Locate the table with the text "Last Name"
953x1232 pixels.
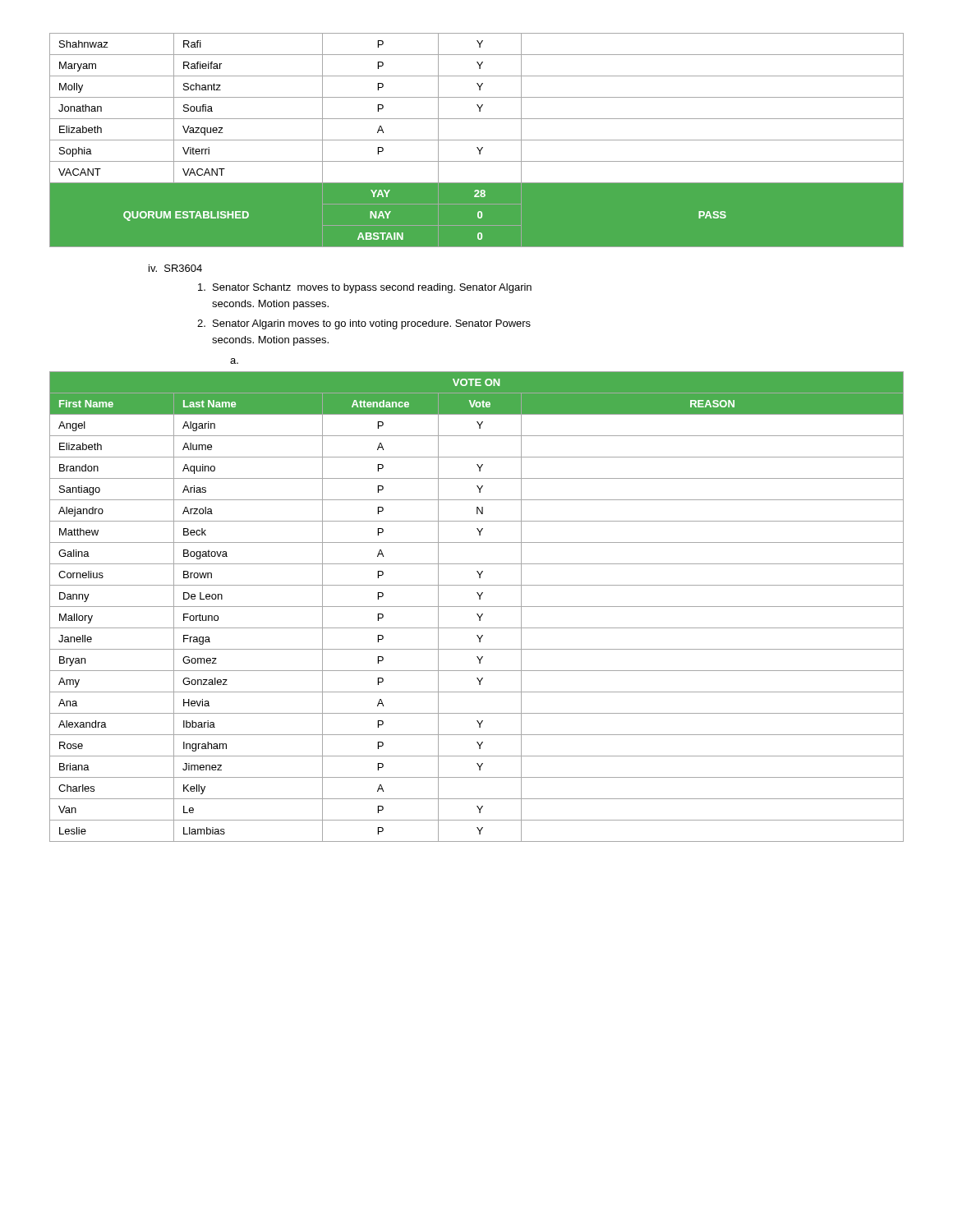point(476,607)
